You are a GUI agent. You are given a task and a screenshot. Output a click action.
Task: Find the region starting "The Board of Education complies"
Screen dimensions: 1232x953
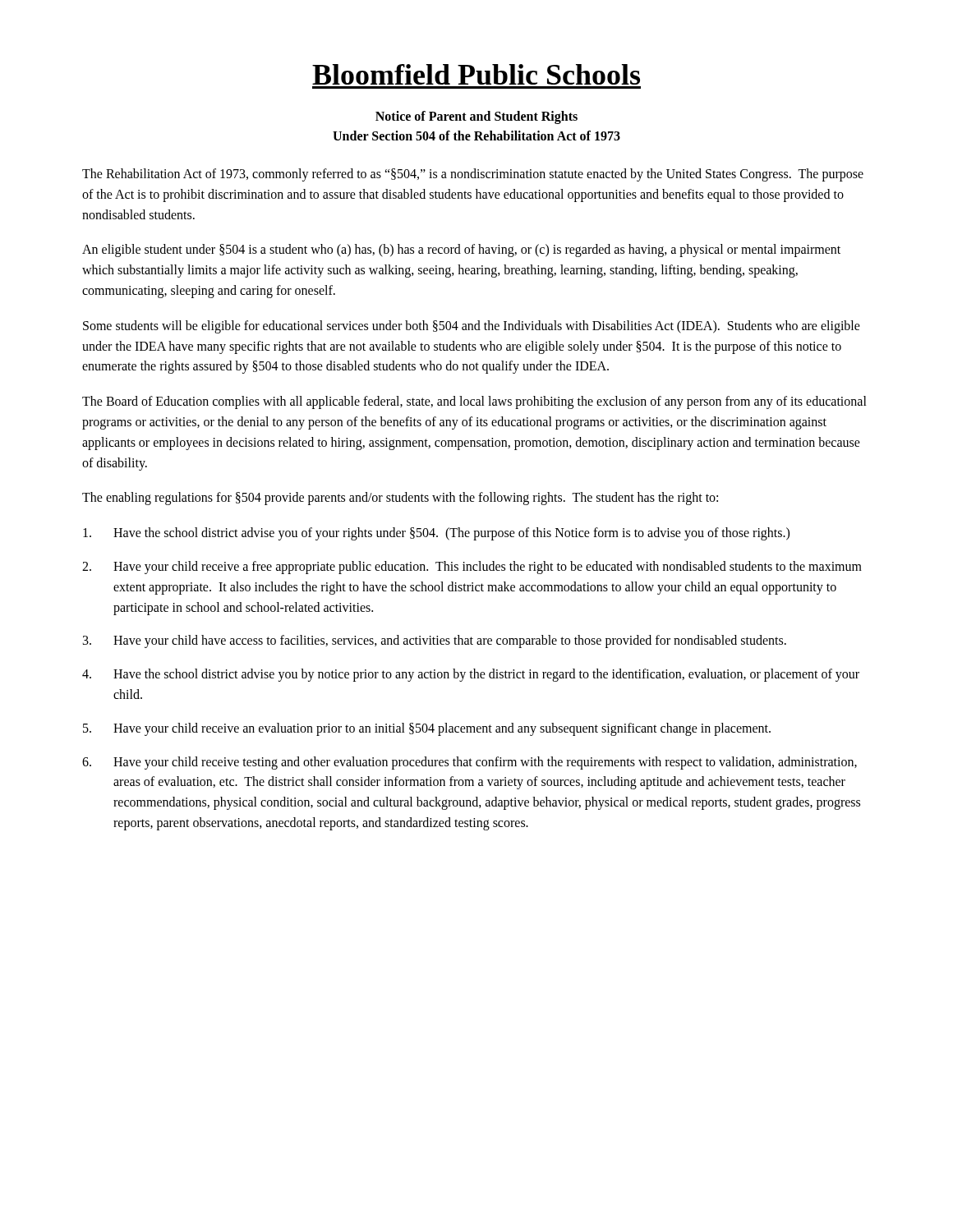pyautogui.click(x=474, y=432)
